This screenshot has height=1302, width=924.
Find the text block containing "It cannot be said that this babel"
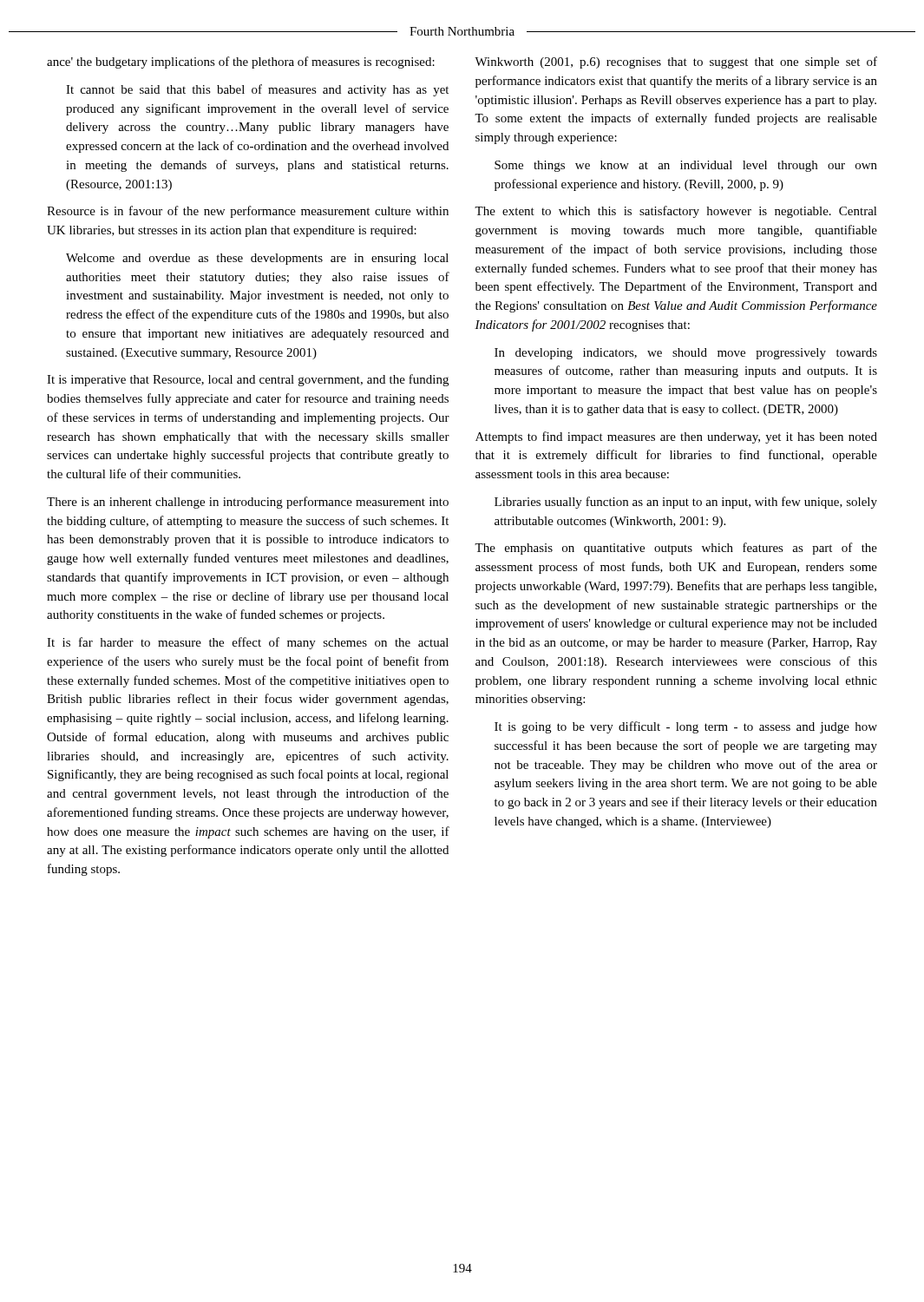point(257,137)
